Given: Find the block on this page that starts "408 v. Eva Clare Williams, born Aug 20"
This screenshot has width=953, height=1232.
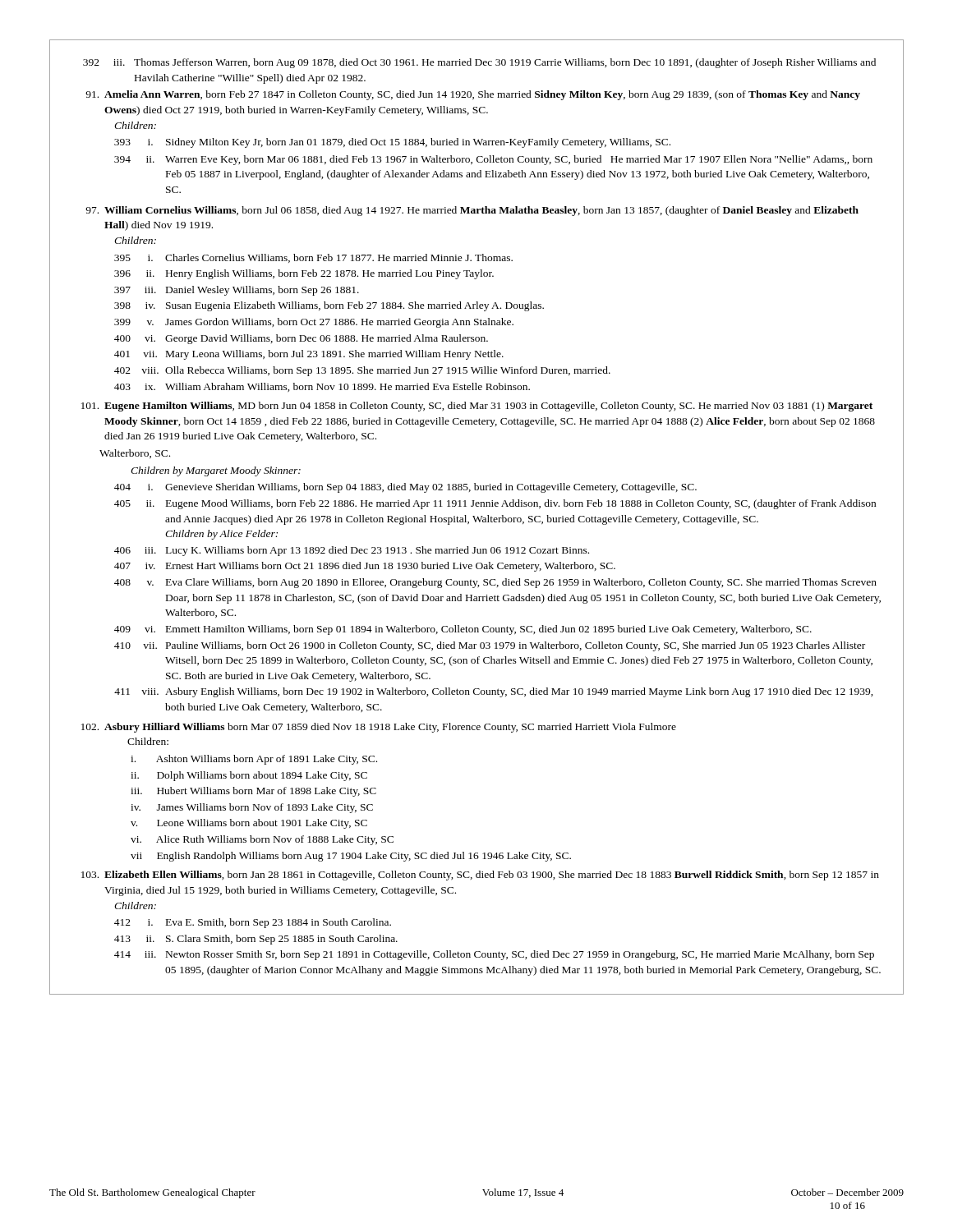Looking at the screenshot, I should (x=492, y=598).
